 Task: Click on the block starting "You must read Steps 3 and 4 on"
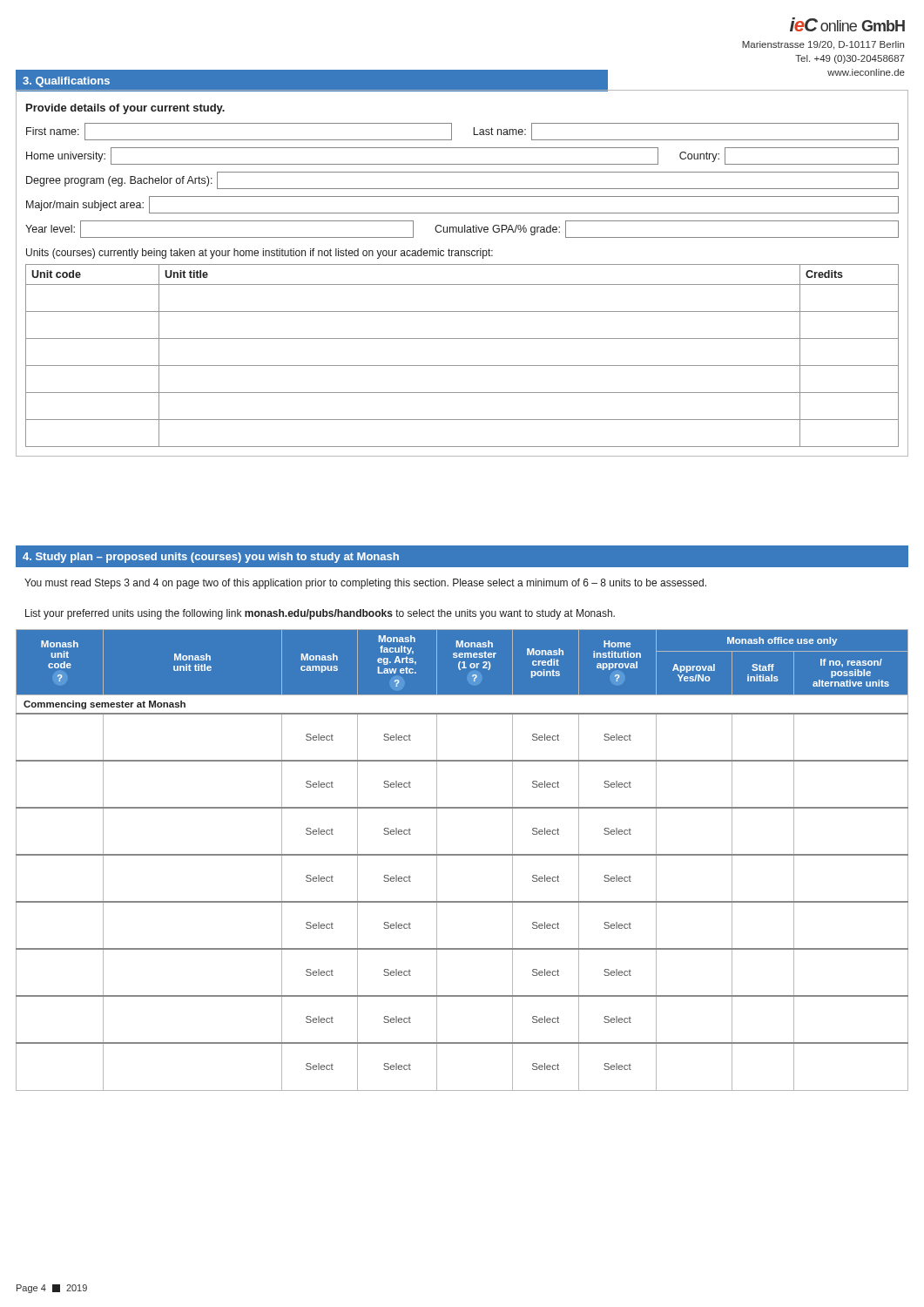(366, 583)
